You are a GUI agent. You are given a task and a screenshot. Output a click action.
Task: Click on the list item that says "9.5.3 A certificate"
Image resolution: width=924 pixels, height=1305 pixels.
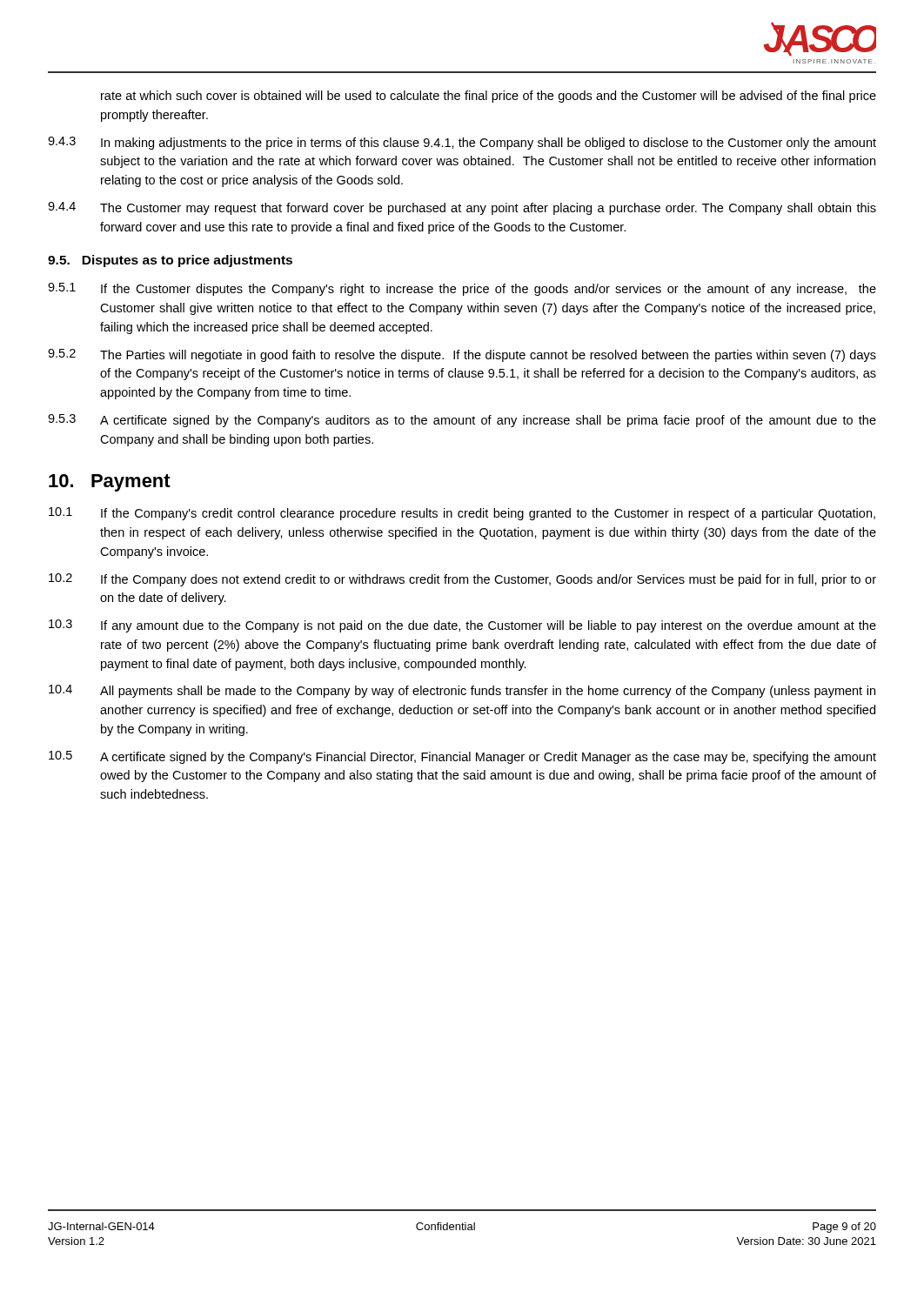point(462,430)
